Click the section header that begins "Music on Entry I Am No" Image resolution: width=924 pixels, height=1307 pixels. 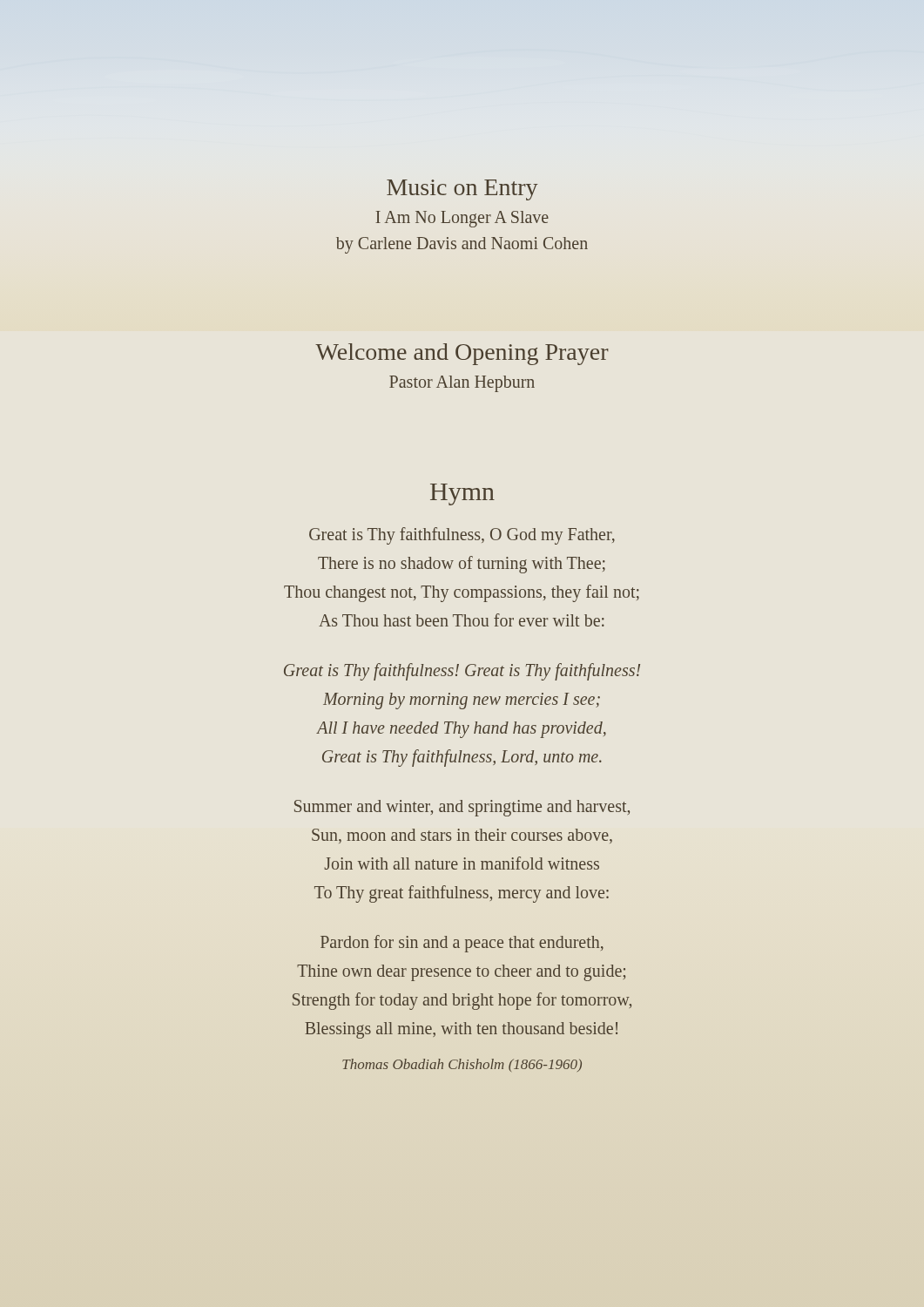462,213
